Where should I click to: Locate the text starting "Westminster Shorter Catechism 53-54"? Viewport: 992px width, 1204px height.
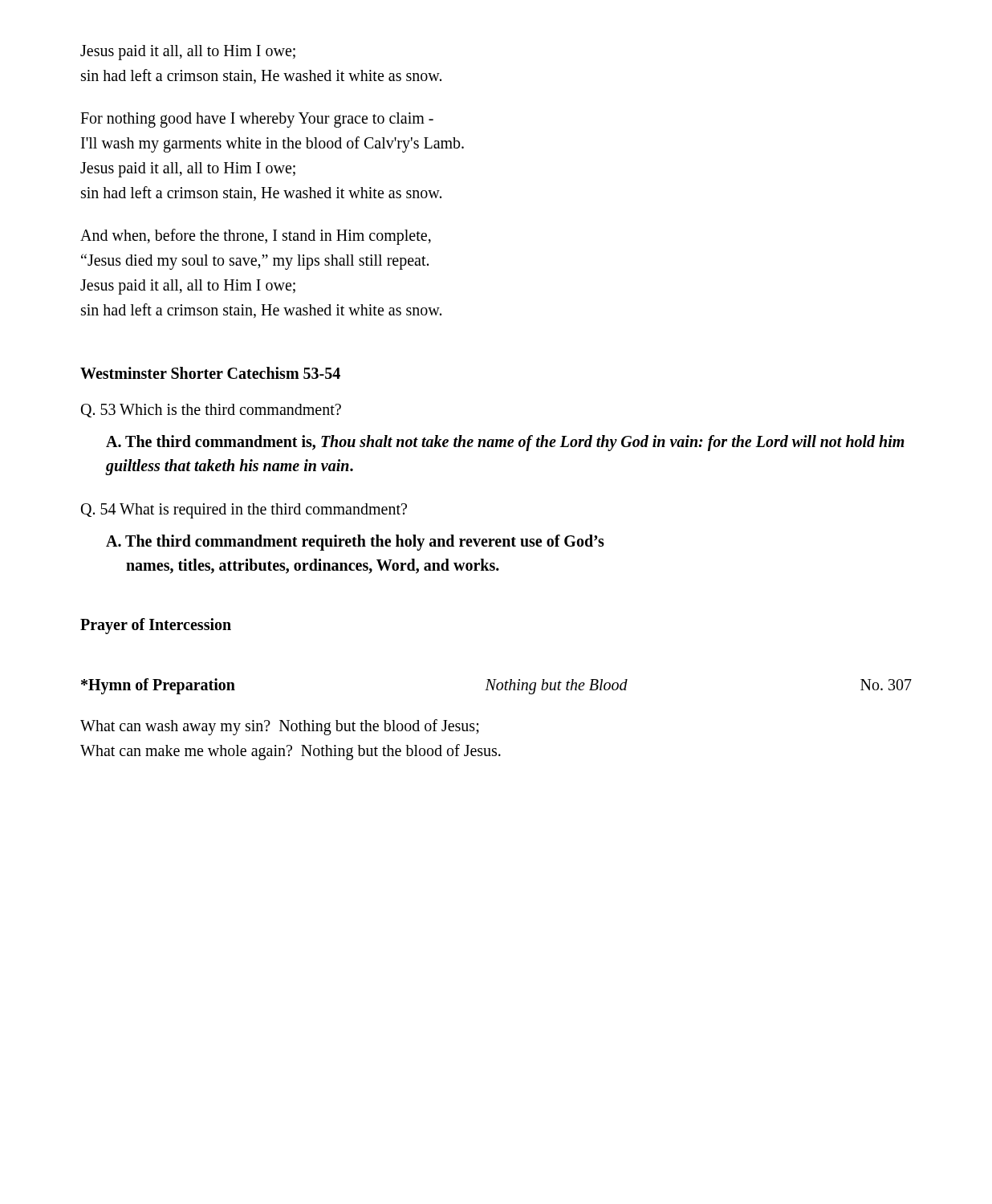210,373
